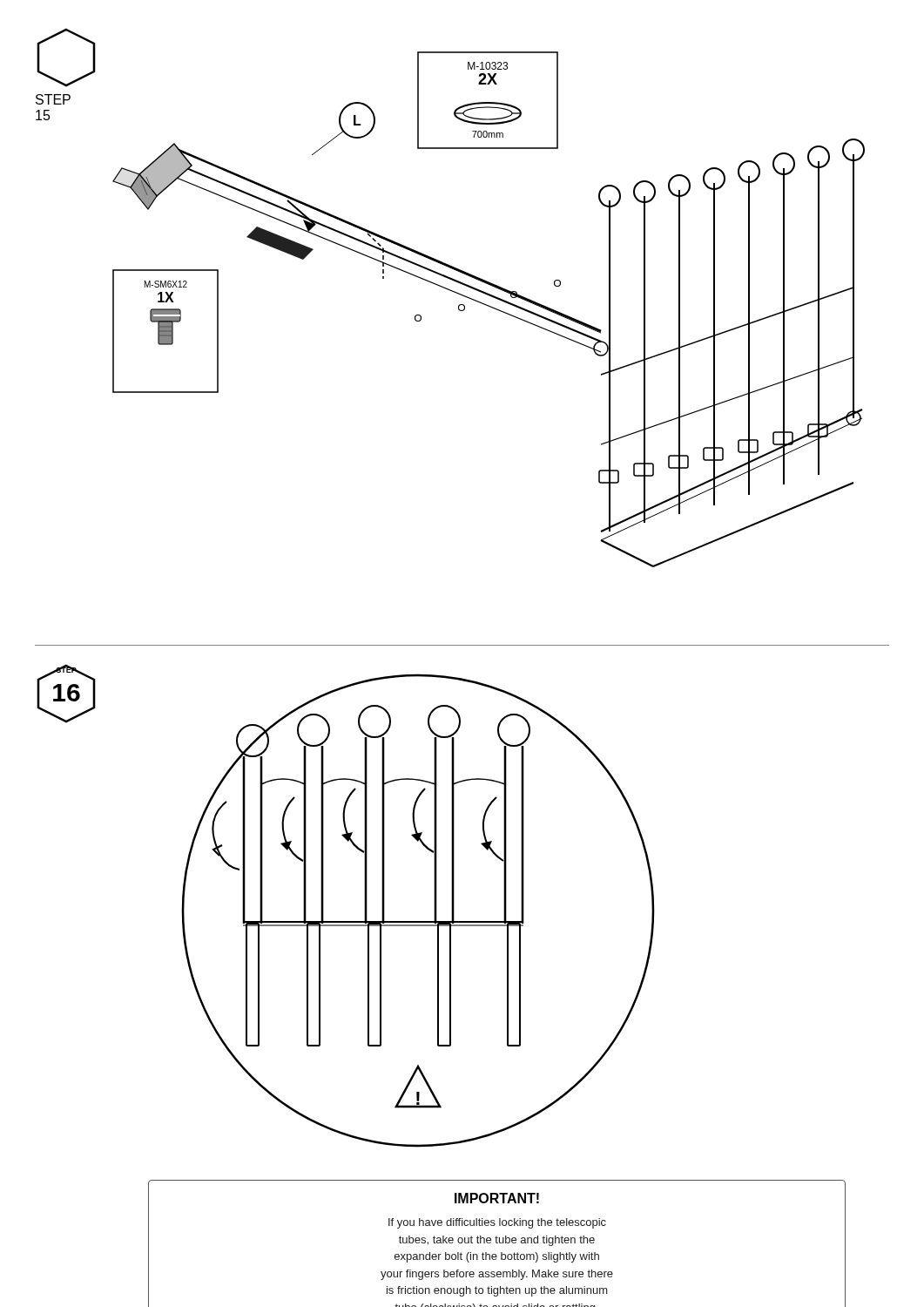This screenshot has width=924, height=1307.
Task: Find the text block containing "IMPORTANT! If you have"
Action: tap(497, 1249)
